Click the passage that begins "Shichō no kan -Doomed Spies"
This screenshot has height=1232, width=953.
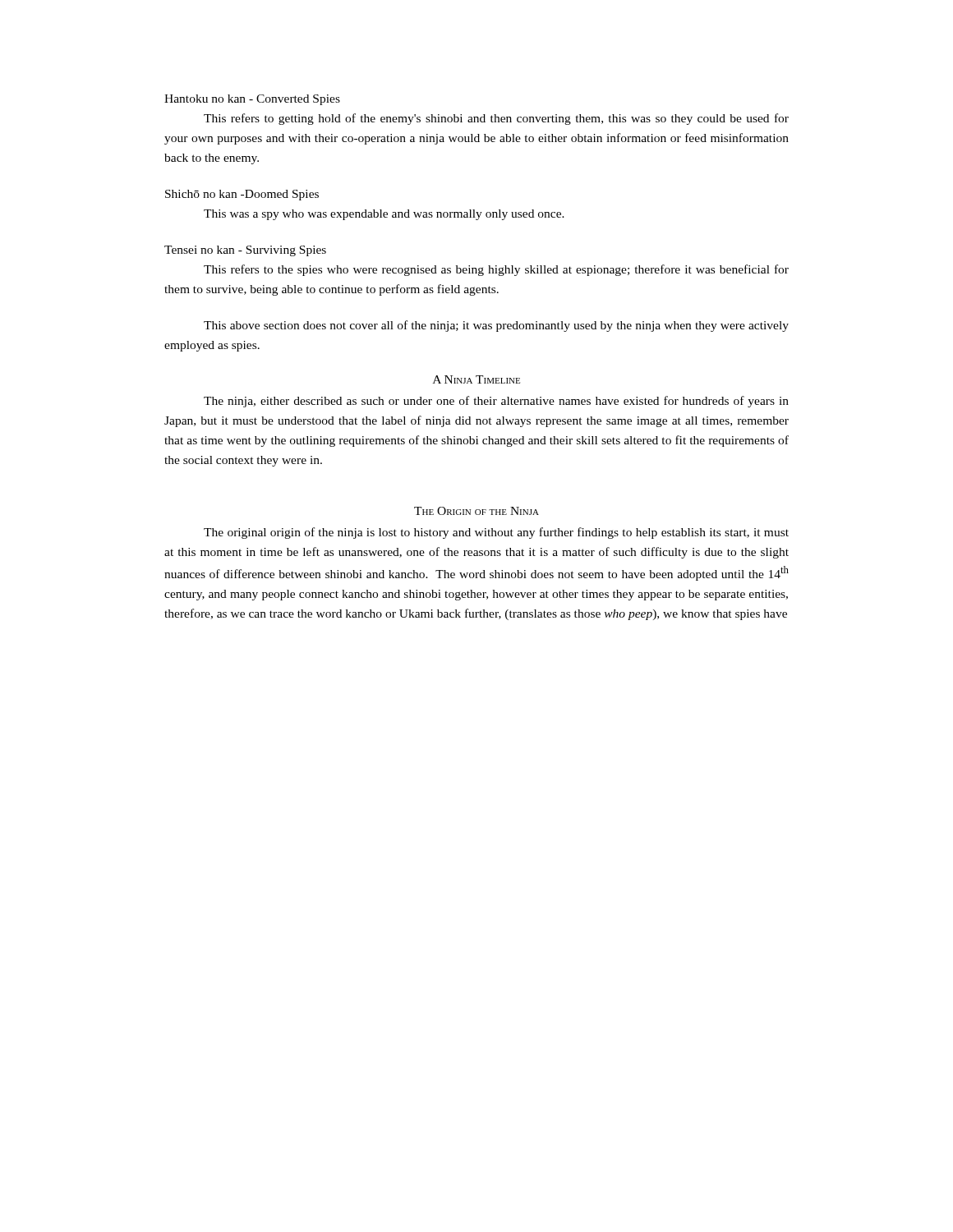coord(476,204)
